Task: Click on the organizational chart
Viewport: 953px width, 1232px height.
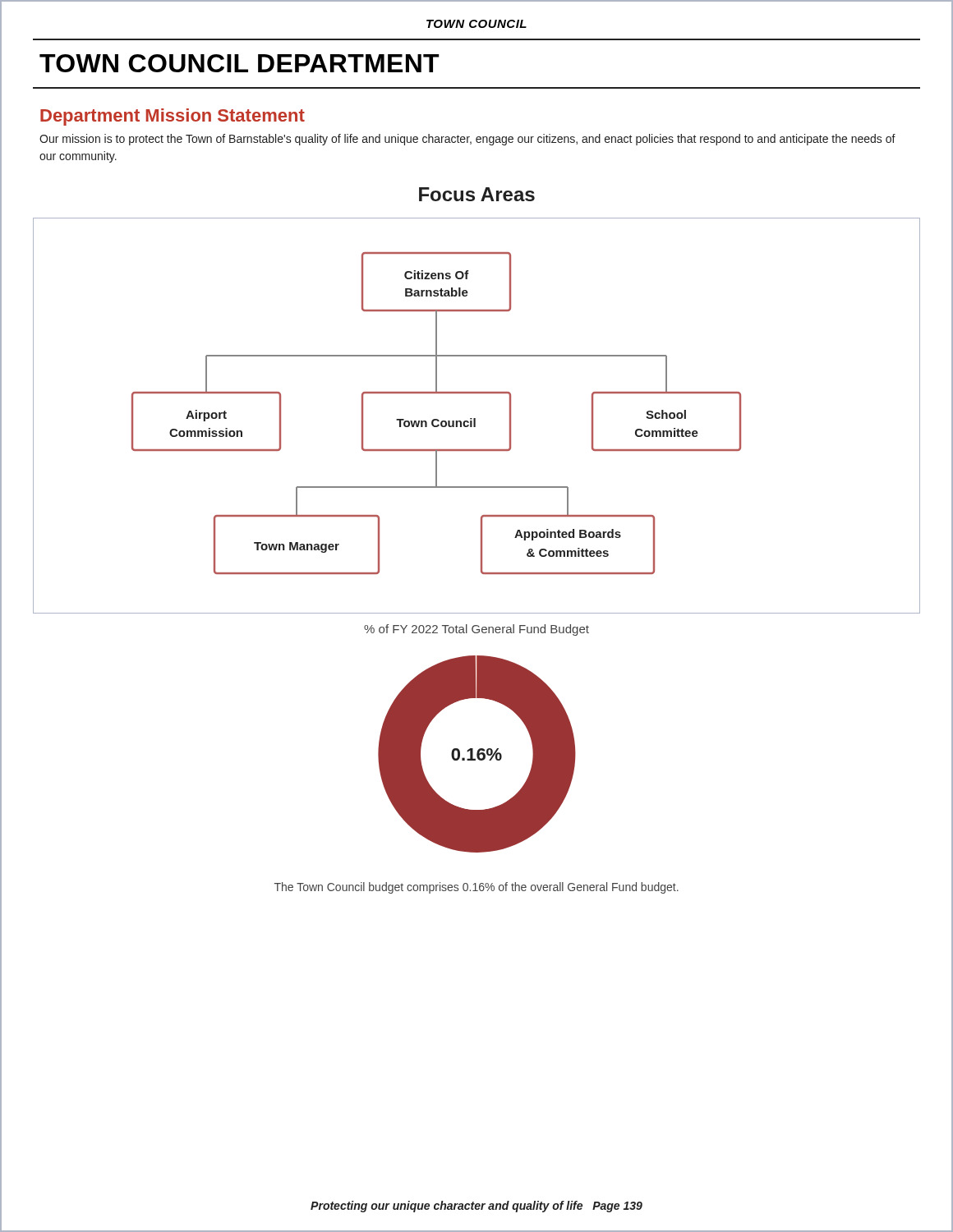Action: coord(476,419)
